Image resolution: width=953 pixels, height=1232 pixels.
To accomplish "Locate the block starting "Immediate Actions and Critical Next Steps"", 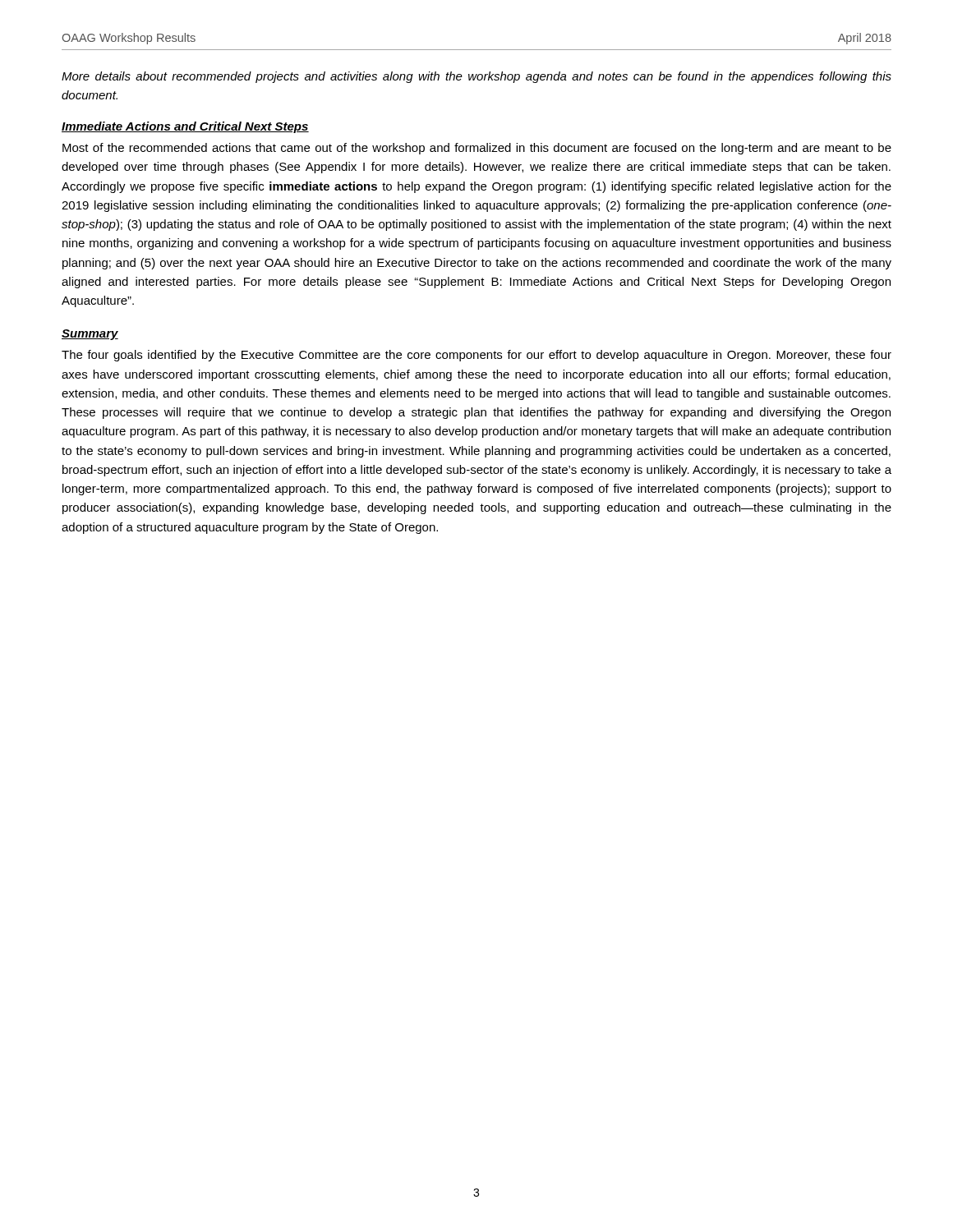I will tap(185, 126).
